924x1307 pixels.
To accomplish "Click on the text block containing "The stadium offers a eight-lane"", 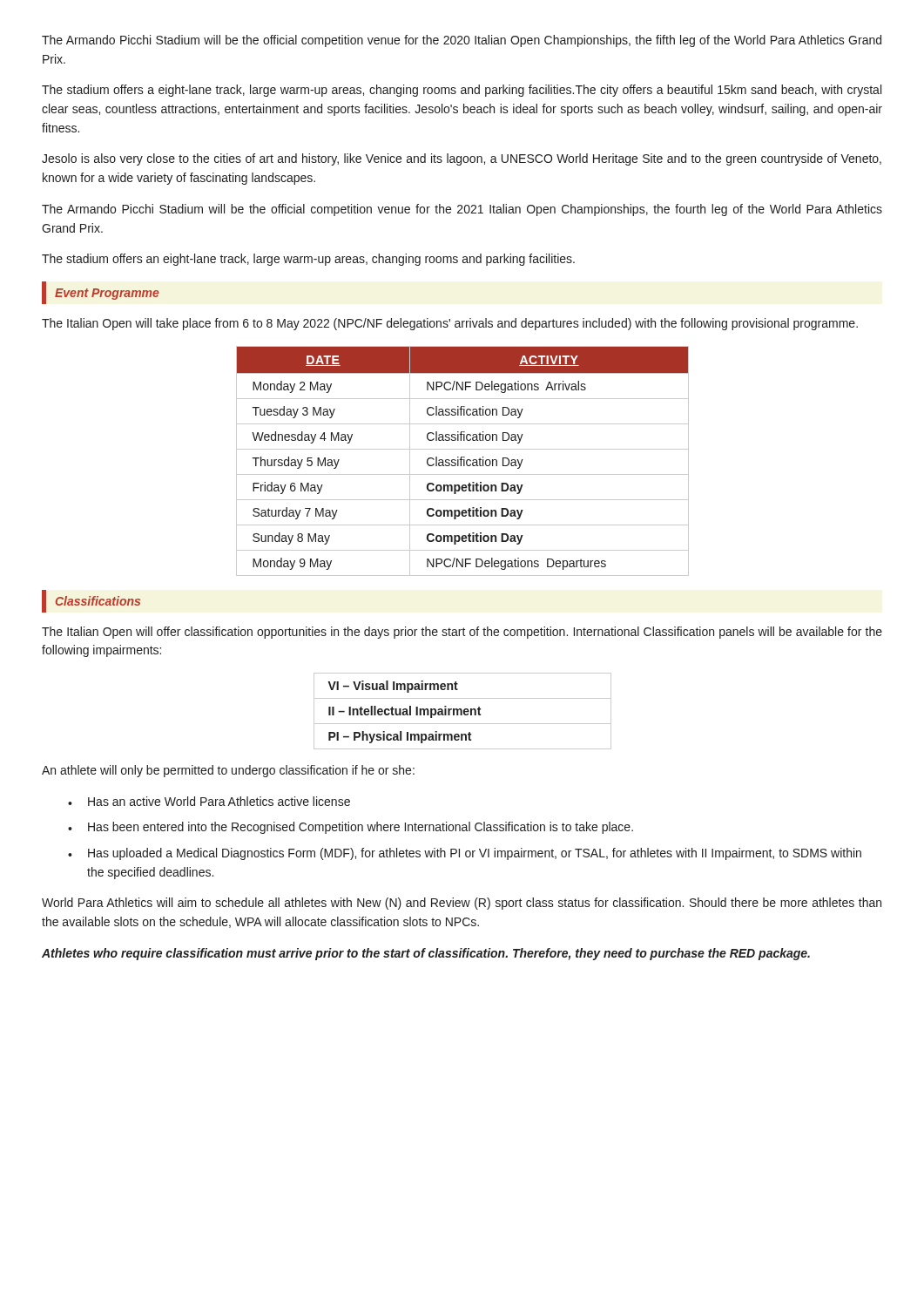I will click(x=462, y=109).
